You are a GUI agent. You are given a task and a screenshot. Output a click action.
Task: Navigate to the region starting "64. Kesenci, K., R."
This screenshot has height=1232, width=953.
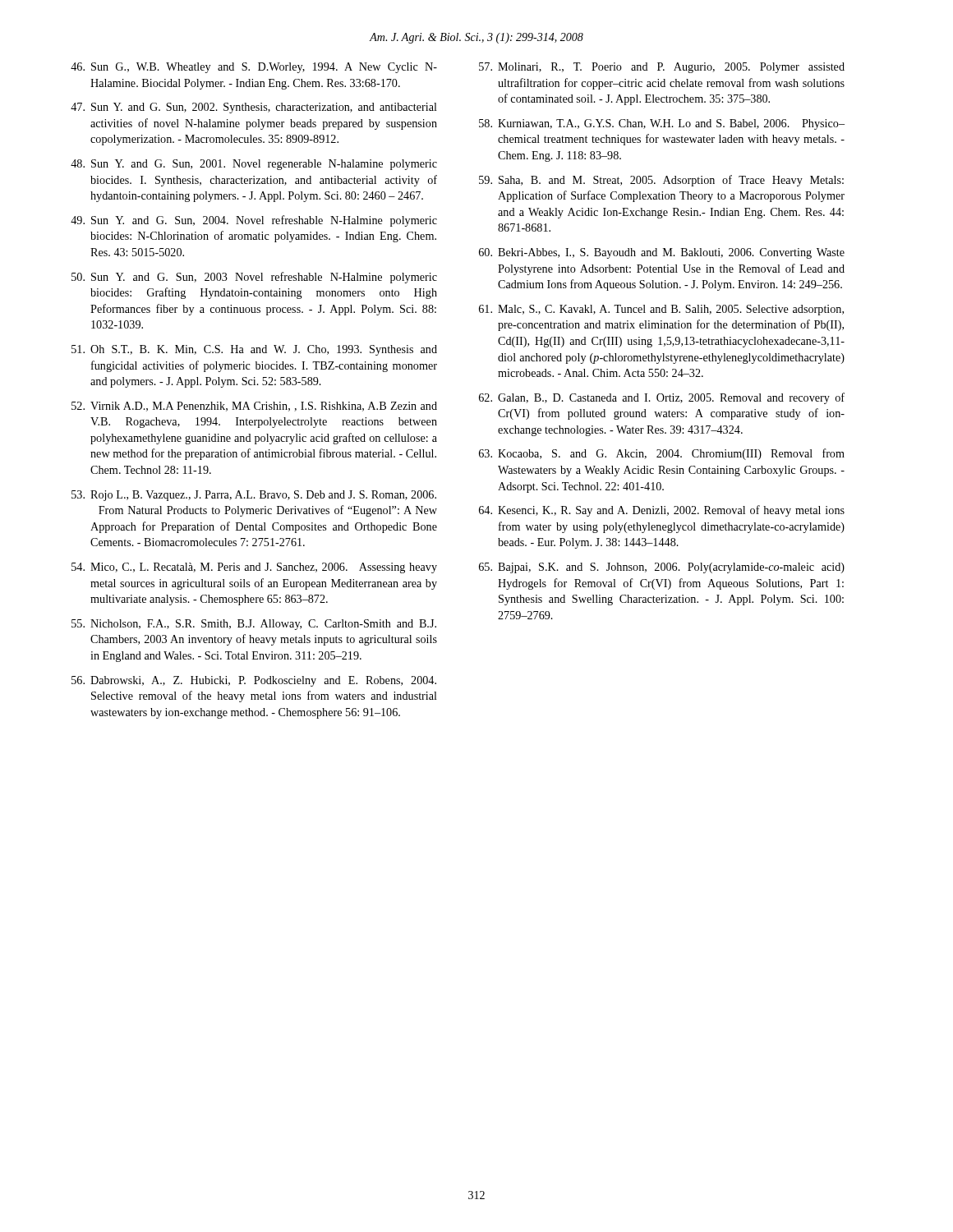pos(656,527)
